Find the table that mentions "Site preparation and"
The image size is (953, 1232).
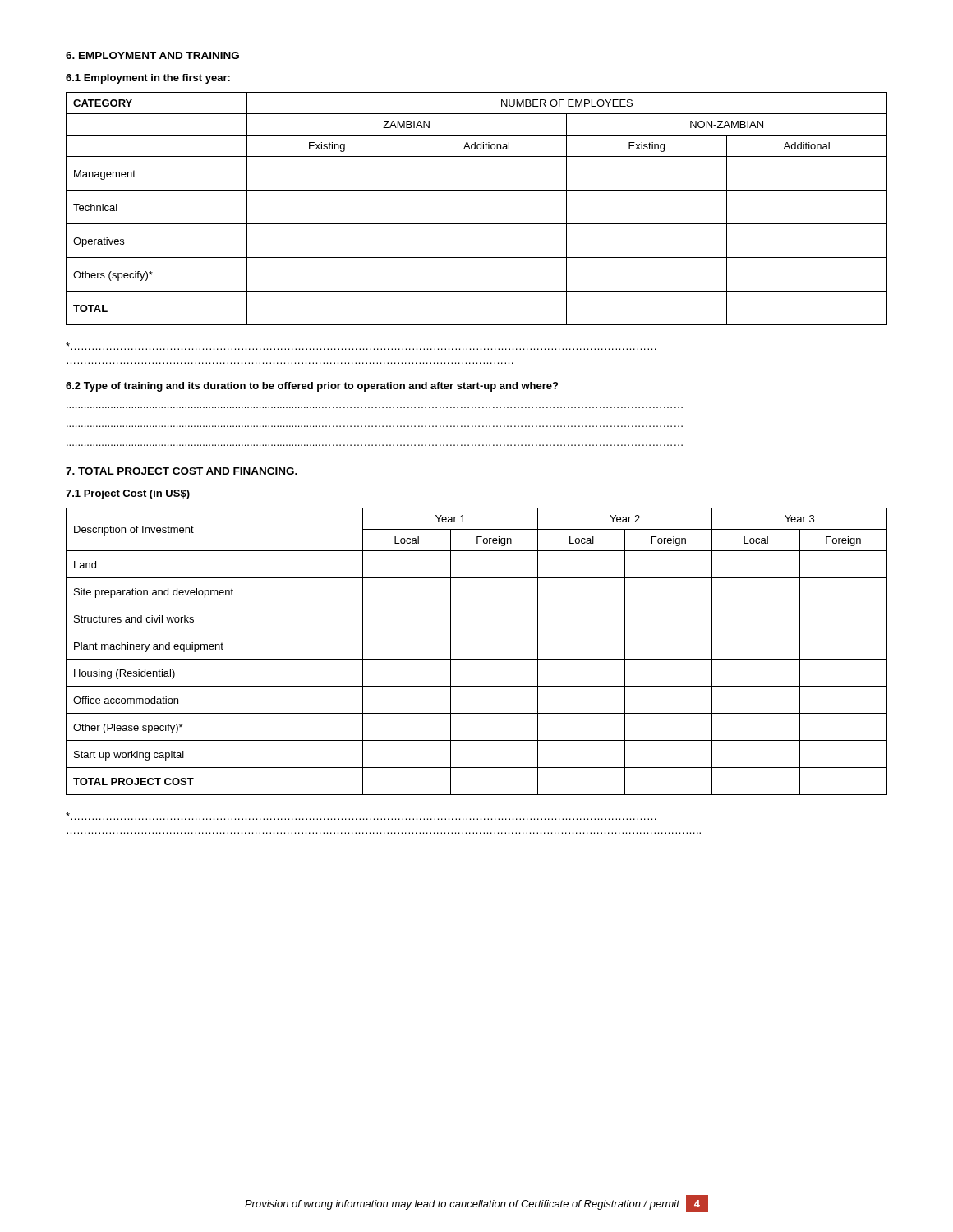(476, 651)
